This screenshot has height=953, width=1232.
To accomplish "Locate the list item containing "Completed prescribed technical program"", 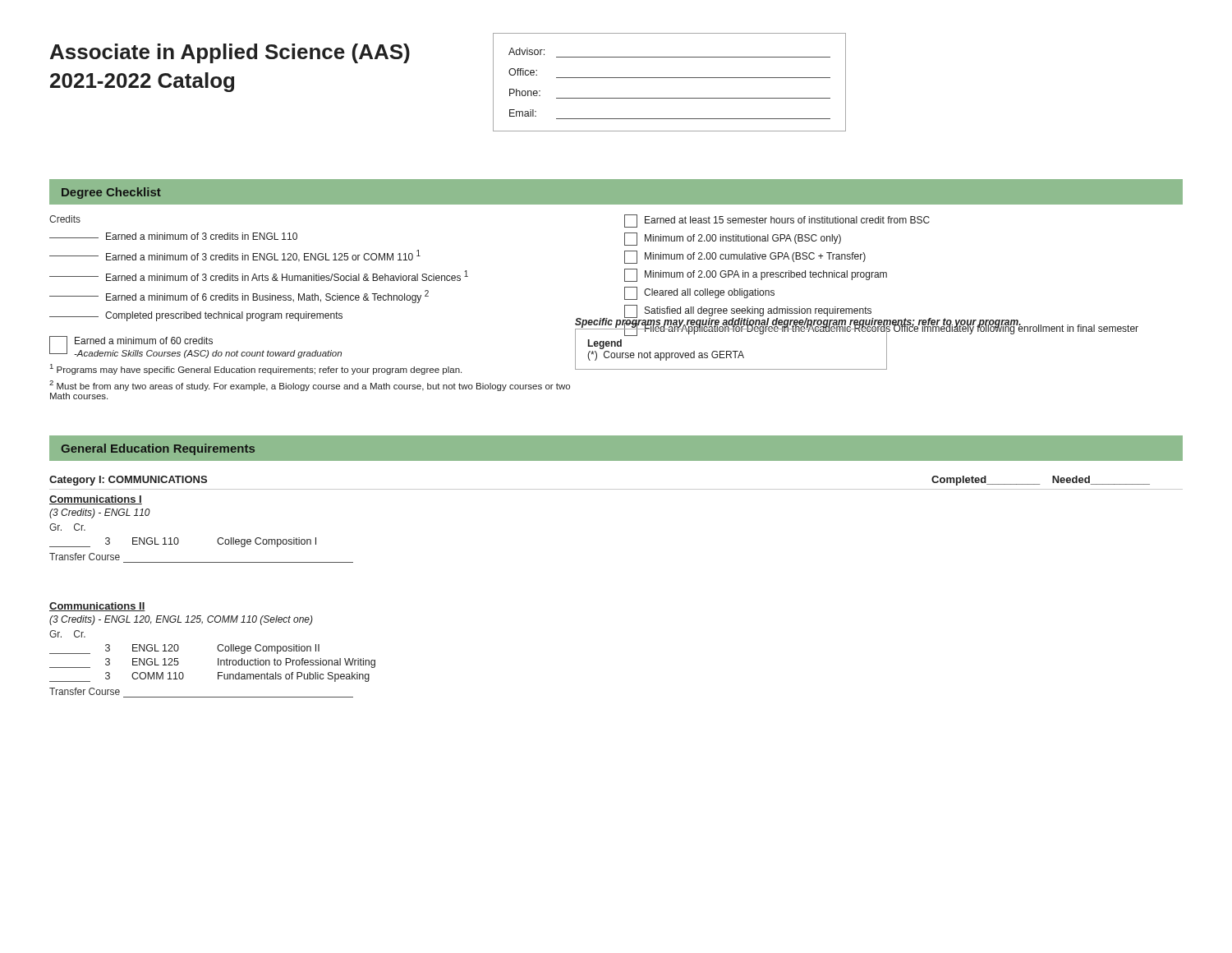I will point(316,316).
